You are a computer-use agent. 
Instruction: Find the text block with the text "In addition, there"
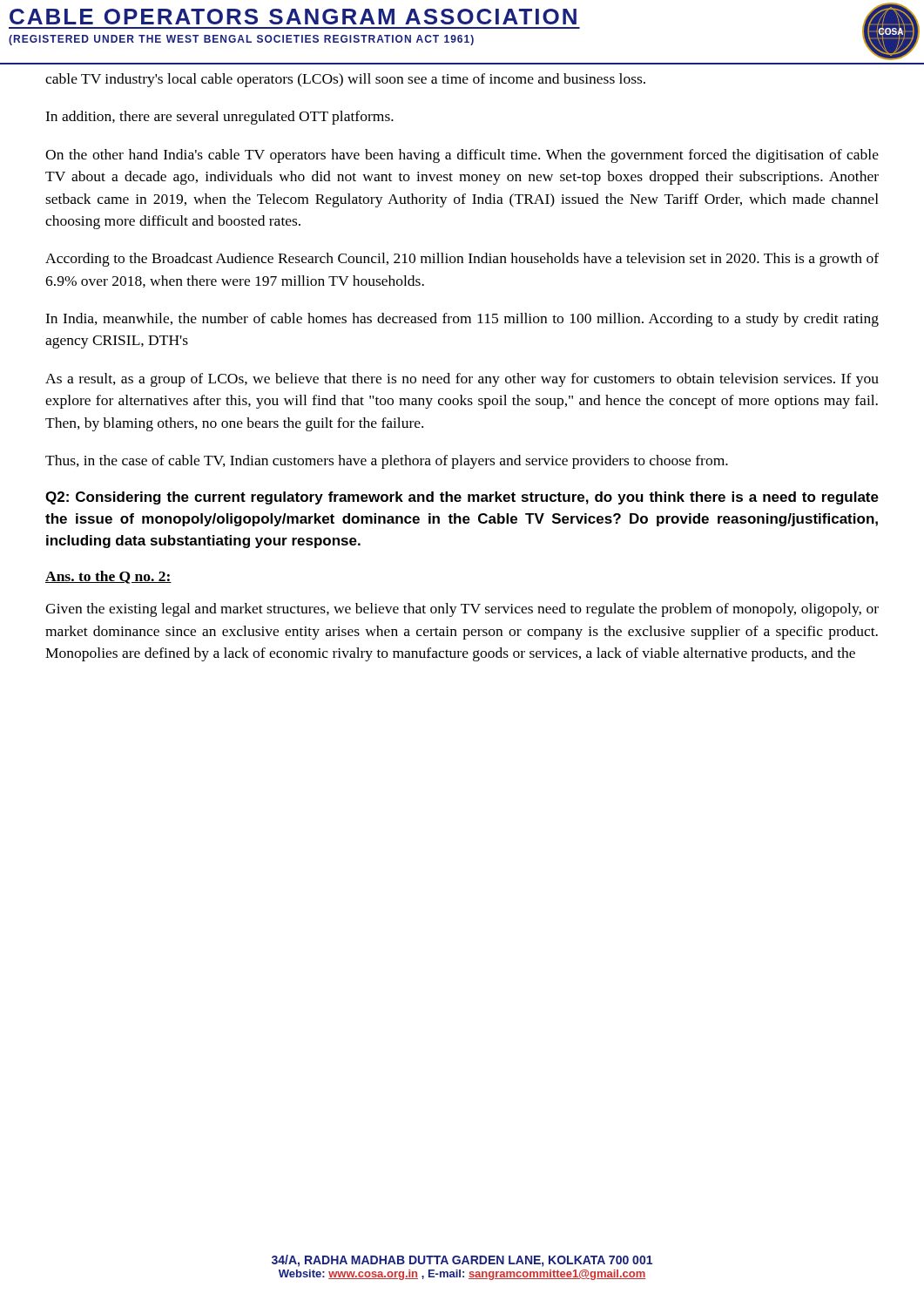pos(220,116)
